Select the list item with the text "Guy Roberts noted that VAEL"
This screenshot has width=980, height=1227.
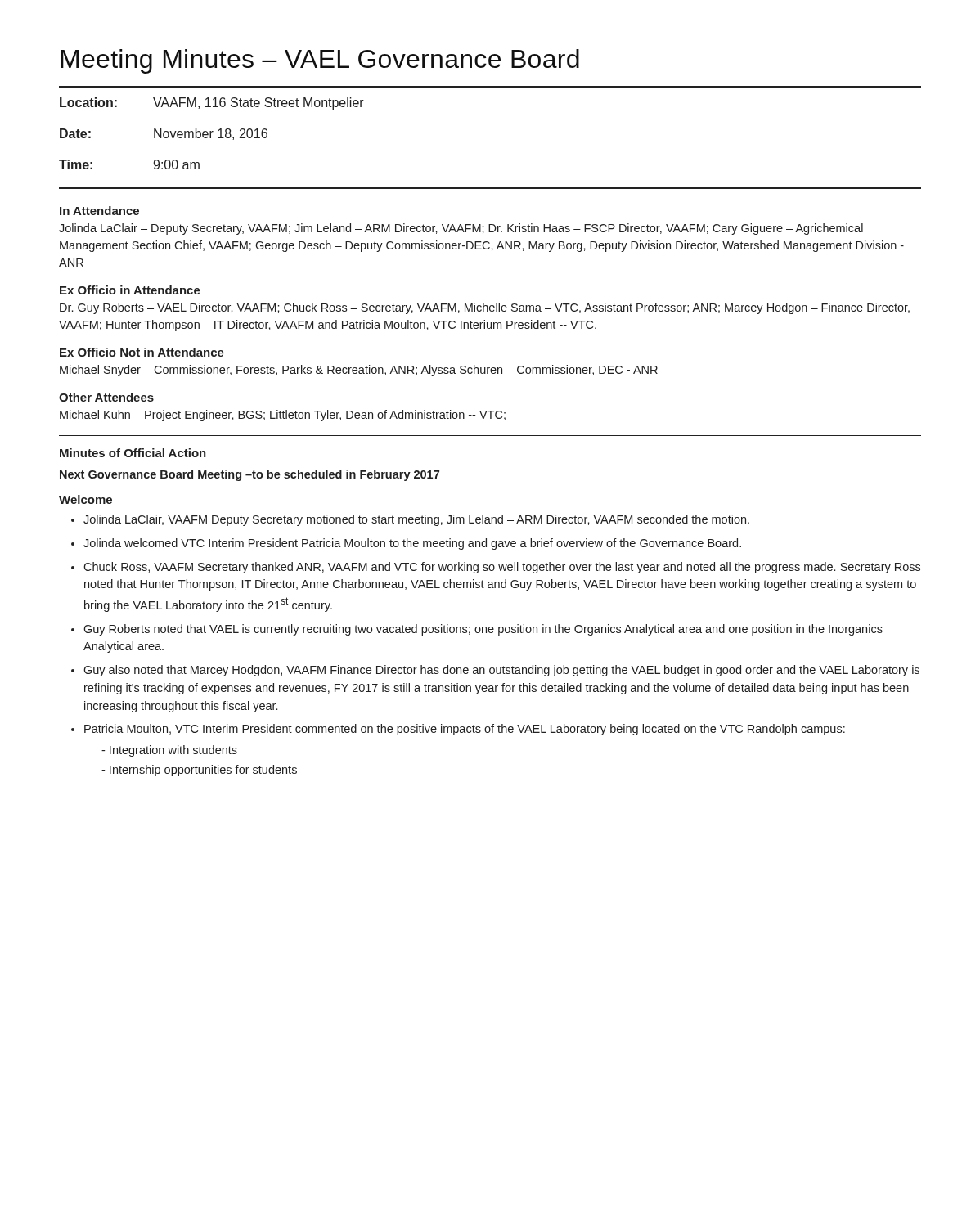point(483,638)
